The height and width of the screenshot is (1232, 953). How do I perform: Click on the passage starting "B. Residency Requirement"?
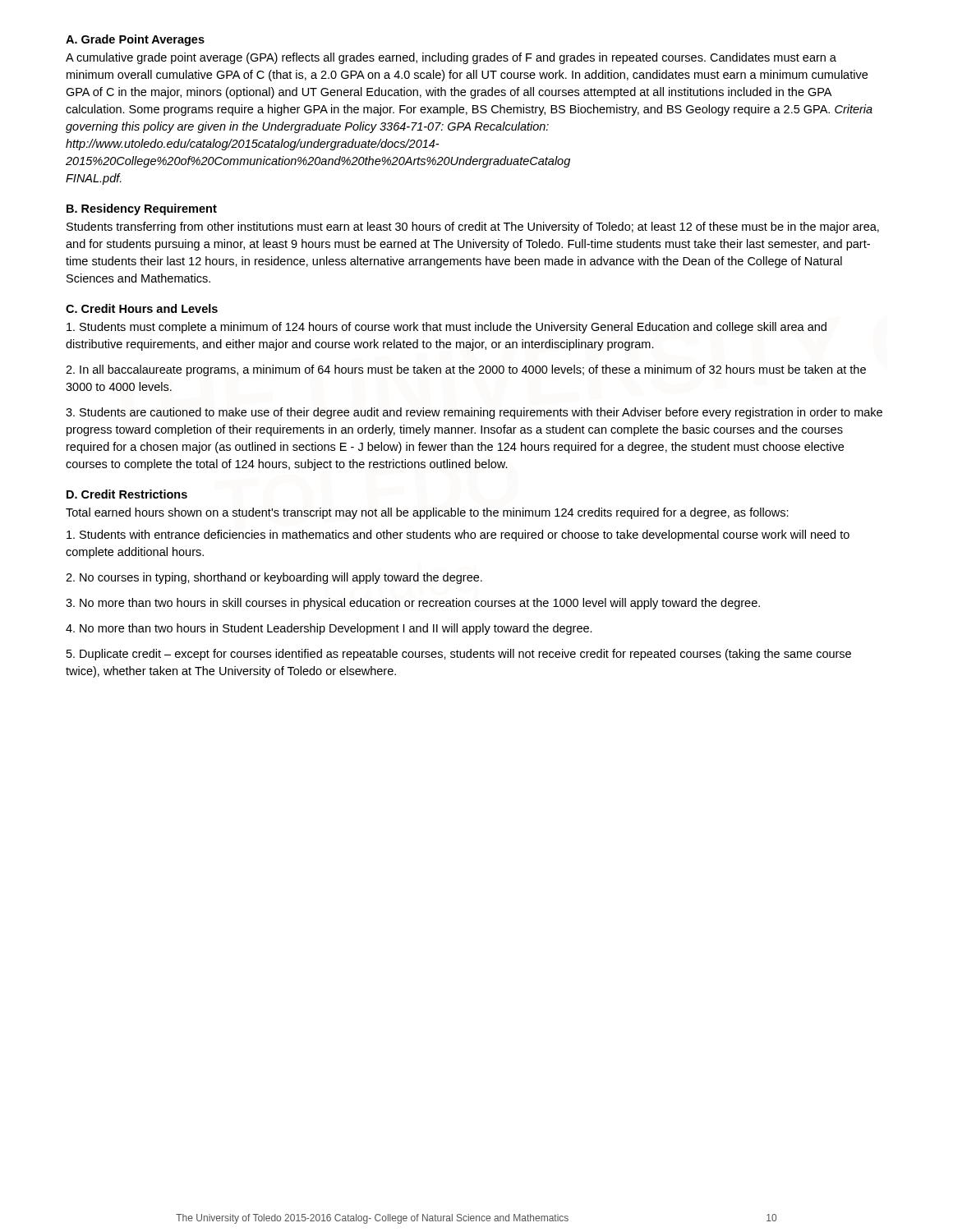(x=141, y=209)
